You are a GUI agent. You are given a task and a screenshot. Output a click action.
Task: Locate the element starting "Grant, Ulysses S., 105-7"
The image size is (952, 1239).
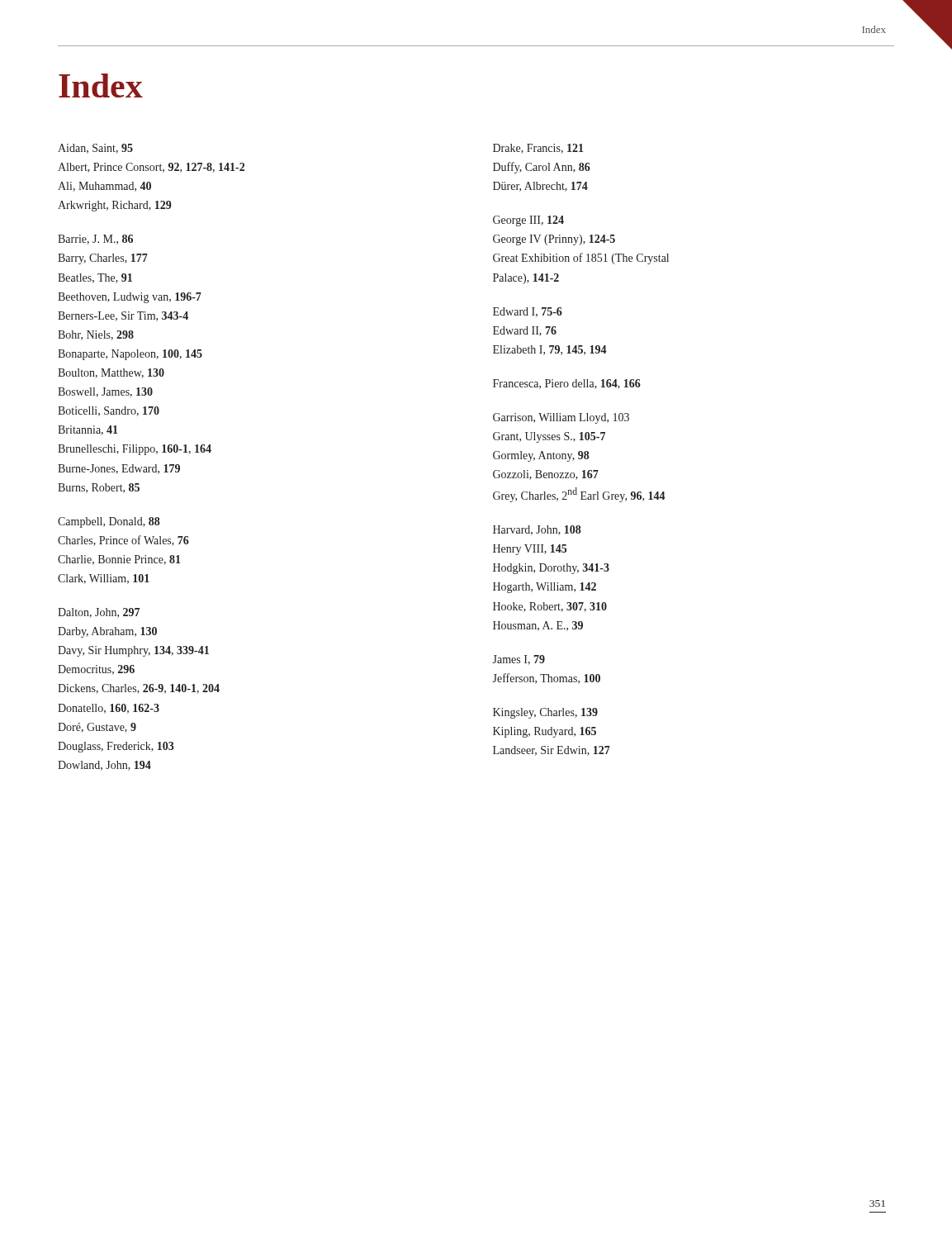point(549,437)
